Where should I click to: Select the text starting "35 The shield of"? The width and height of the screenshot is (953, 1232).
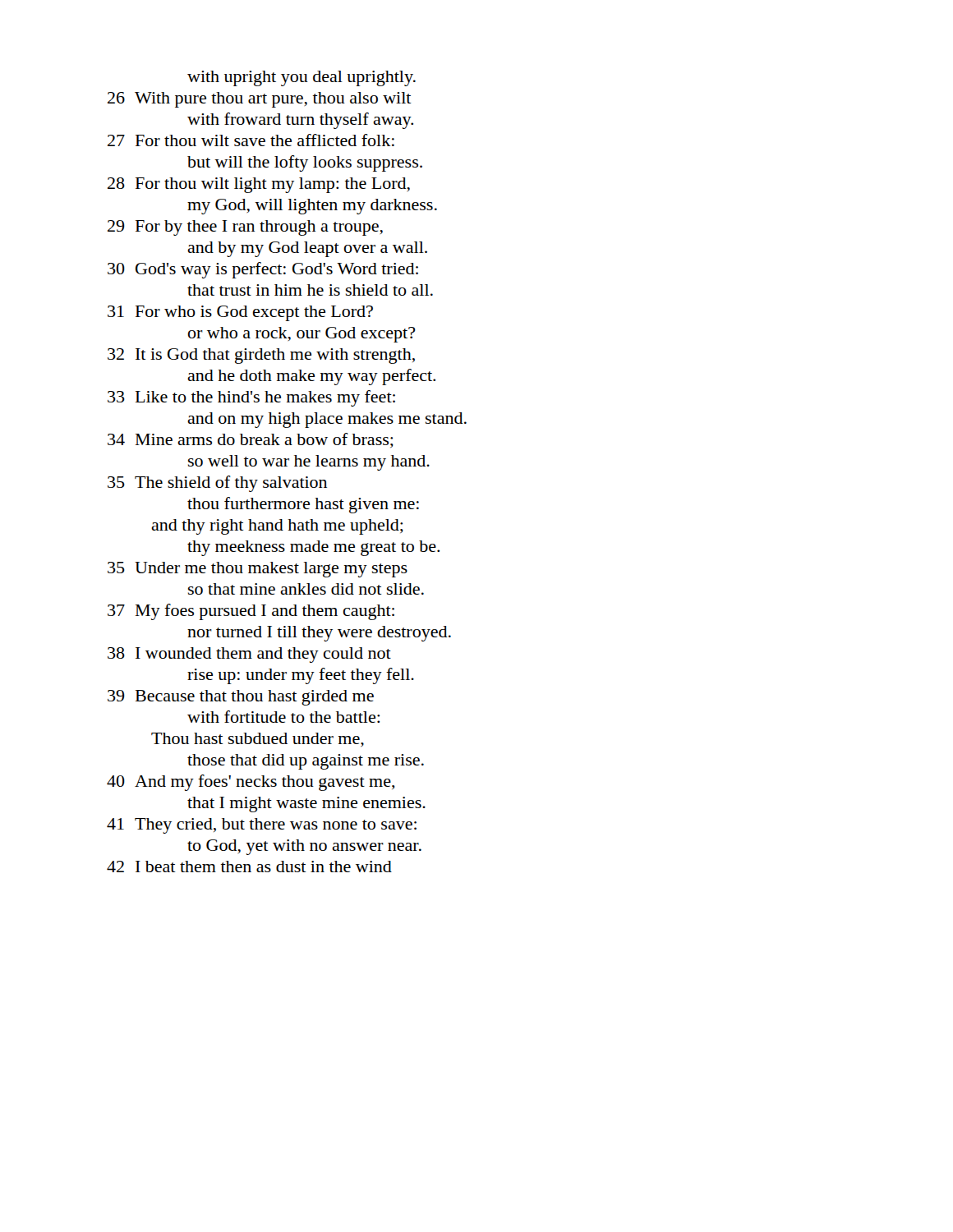click(x=217, y=484)
